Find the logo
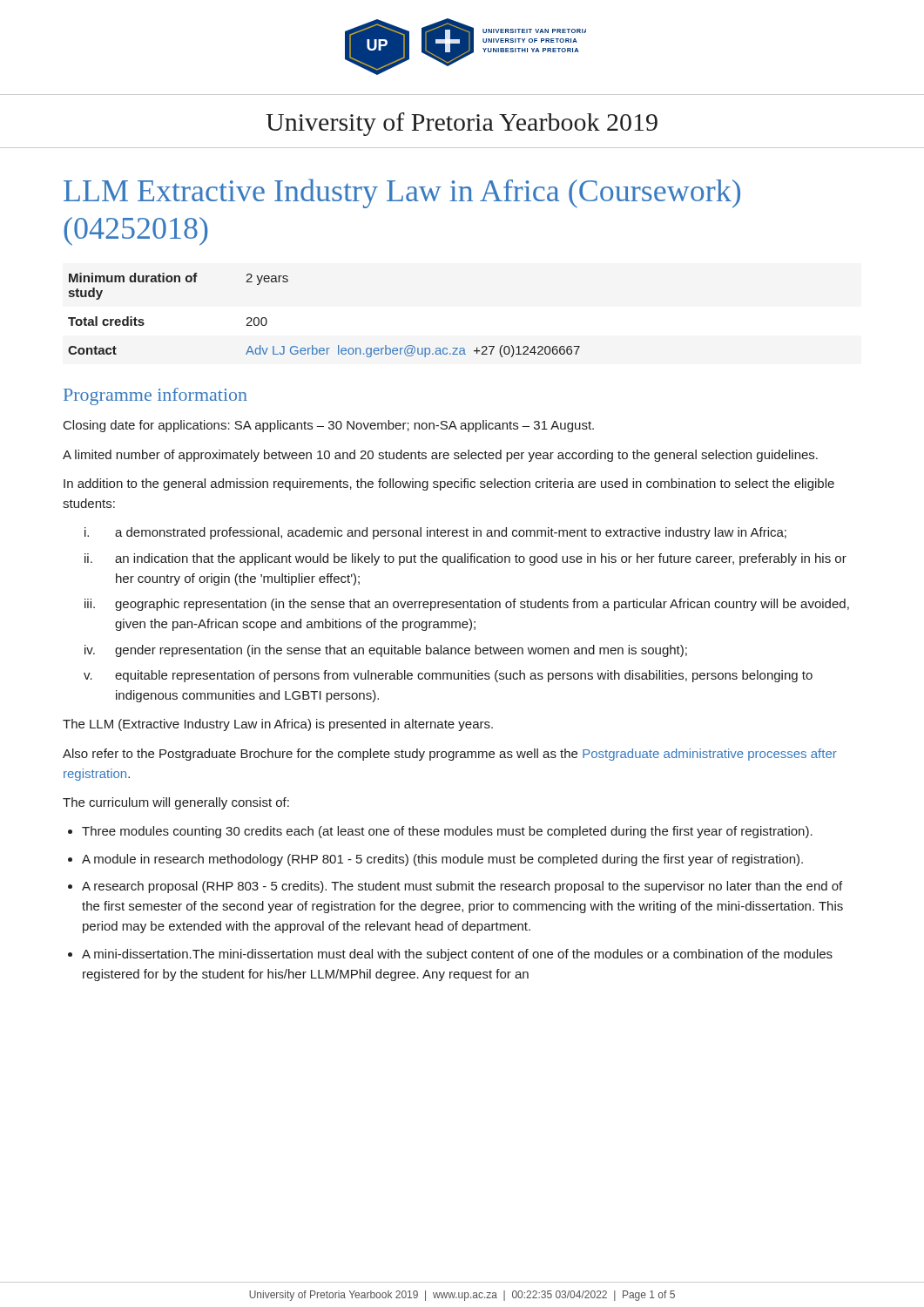Viewport: 924px width, 1307px height. click(x=462, y=47)
